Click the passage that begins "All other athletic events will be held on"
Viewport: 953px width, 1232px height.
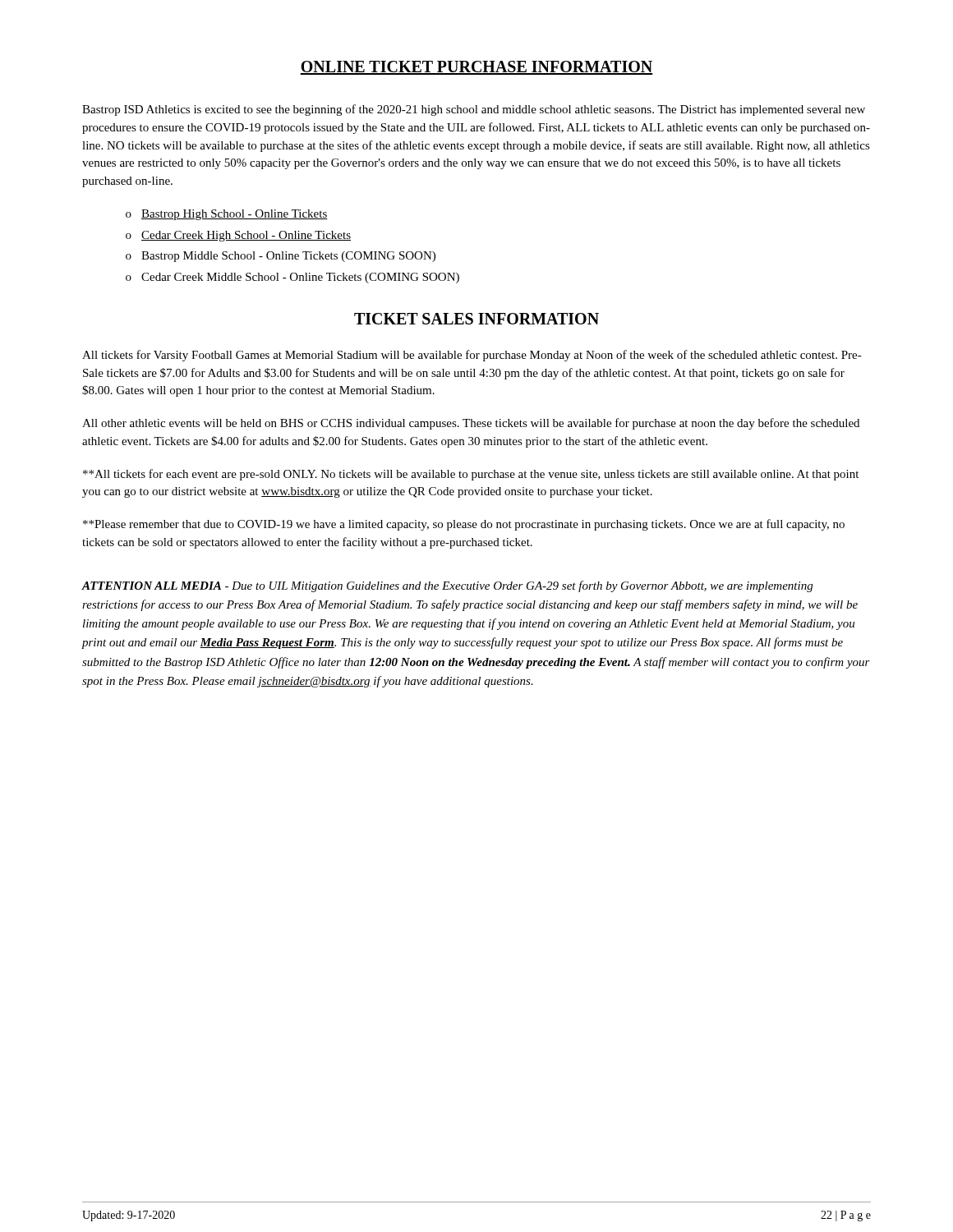click(471, 432)
